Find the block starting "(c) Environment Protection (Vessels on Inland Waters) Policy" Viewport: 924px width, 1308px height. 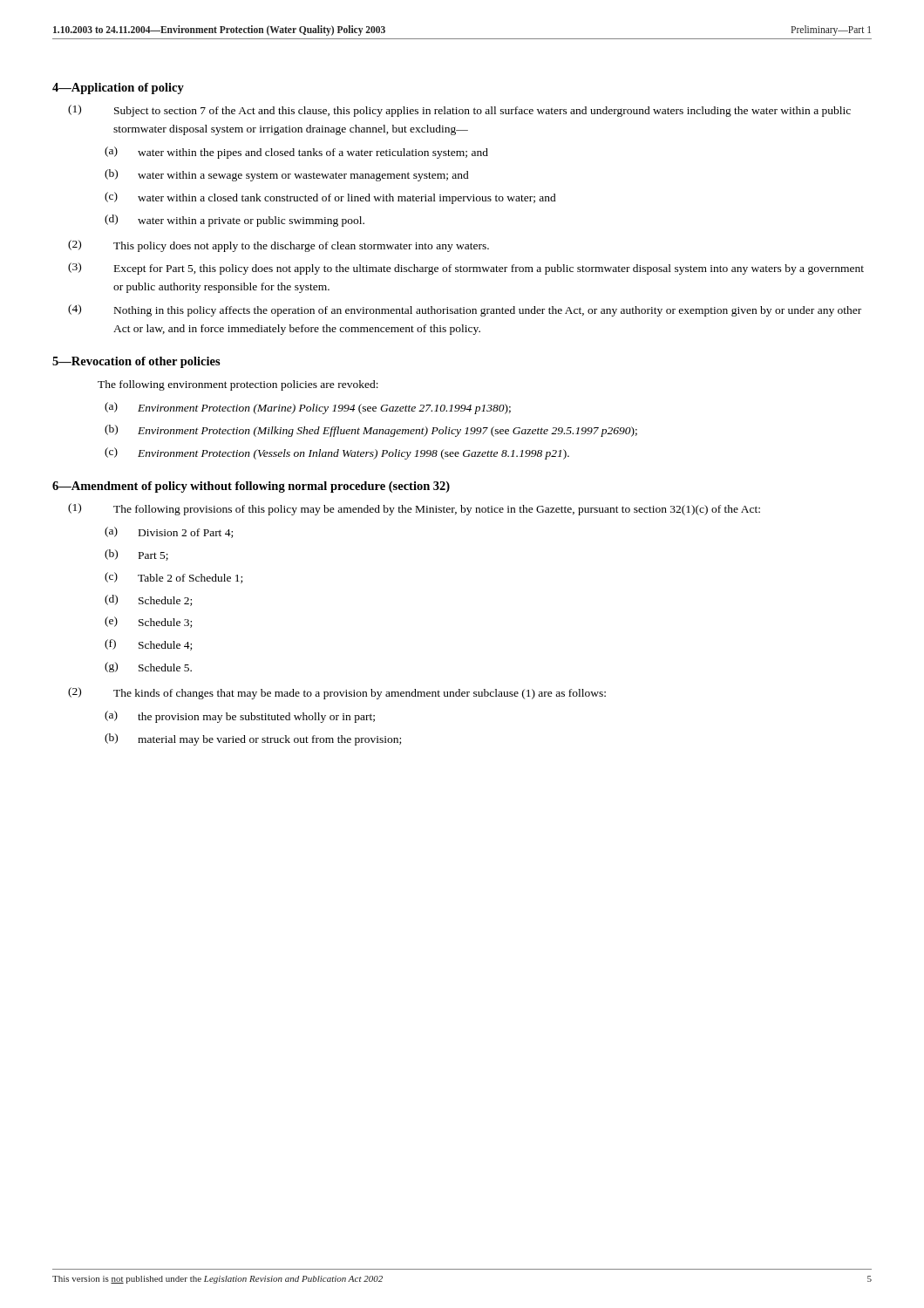[x=488, y=454]
